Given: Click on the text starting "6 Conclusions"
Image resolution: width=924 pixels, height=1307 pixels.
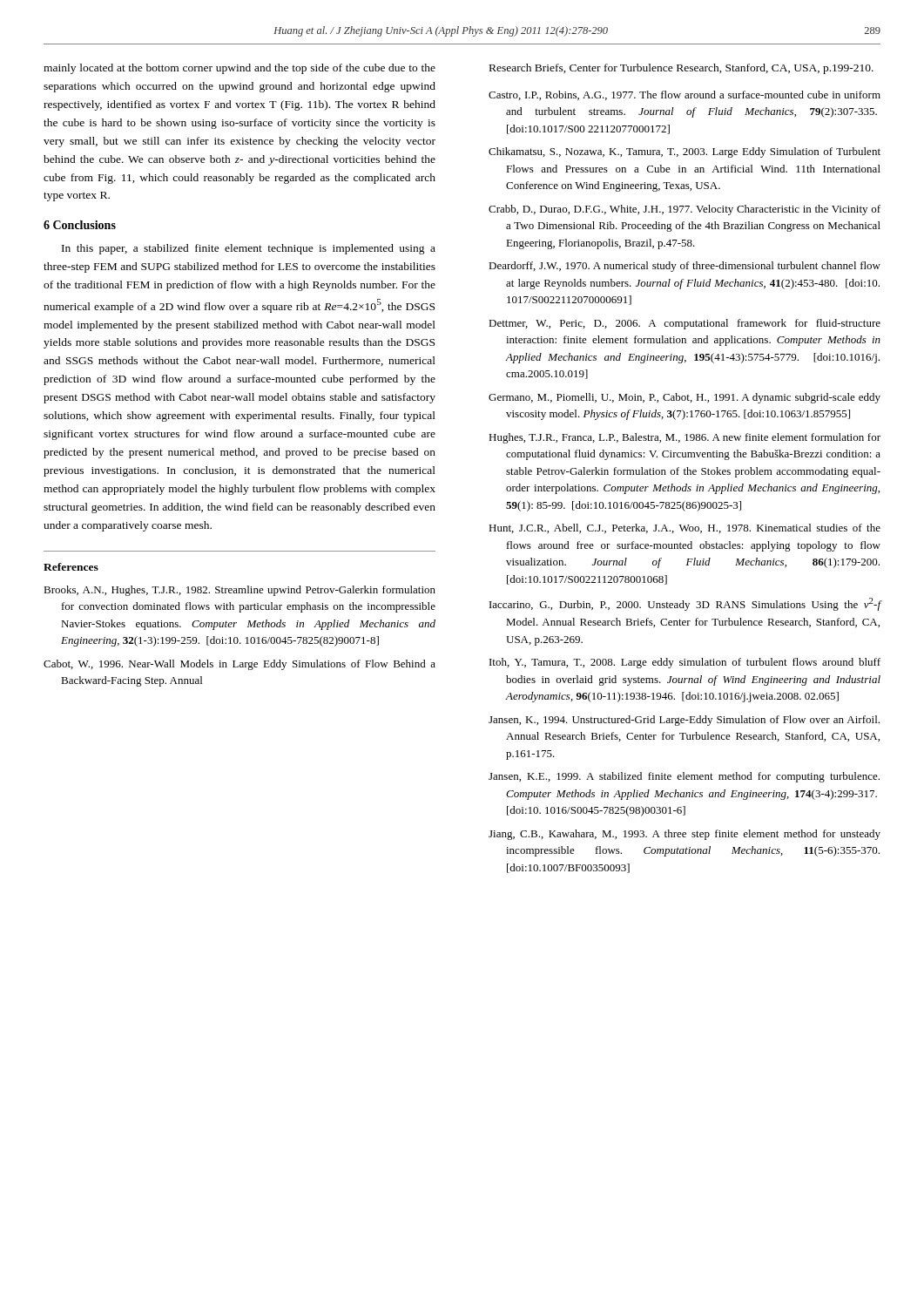Looking at the screenshot, I should point(80,226).
